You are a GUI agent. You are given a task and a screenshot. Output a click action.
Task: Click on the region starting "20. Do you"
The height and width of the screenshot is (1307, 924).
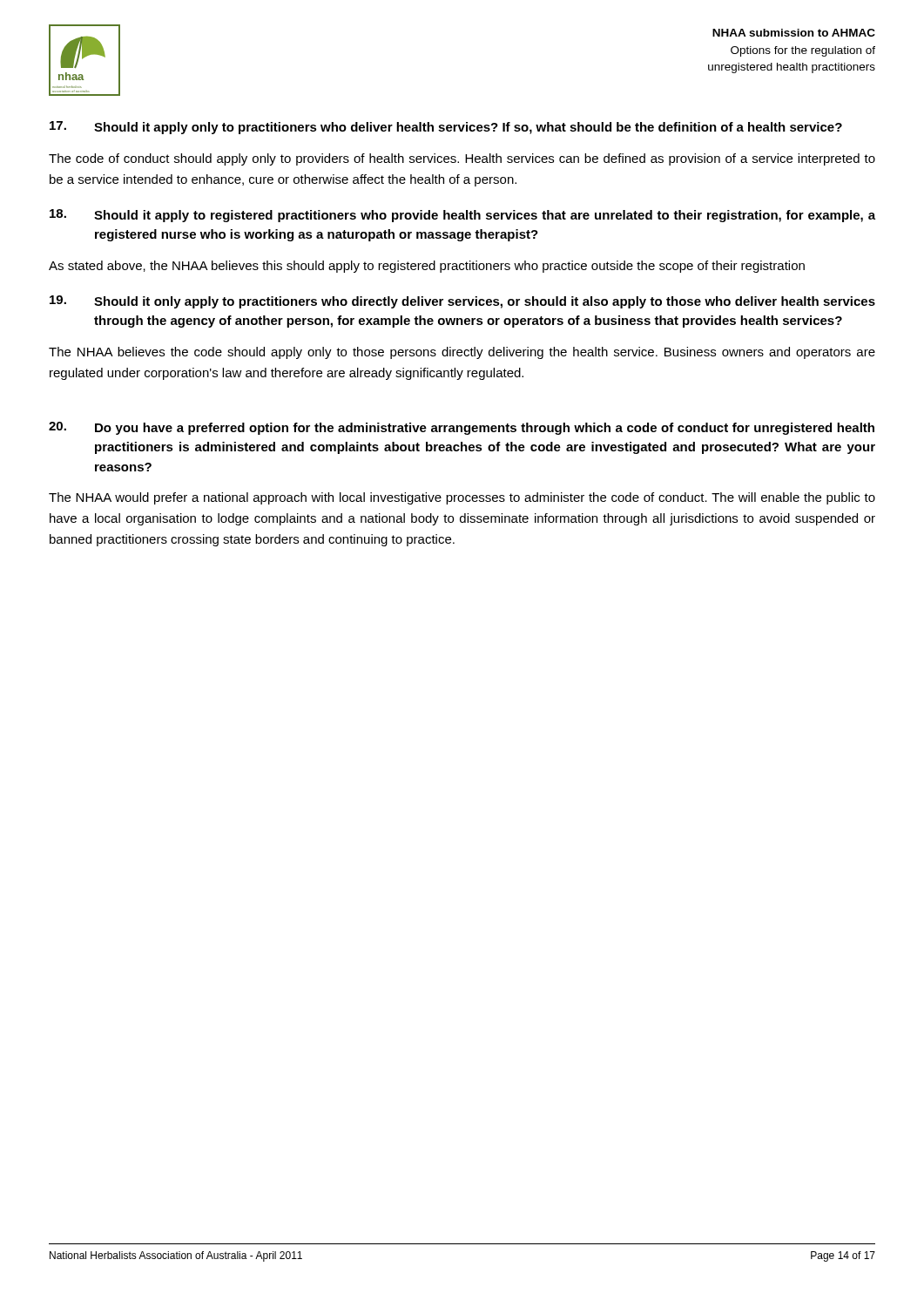(462, 447)
